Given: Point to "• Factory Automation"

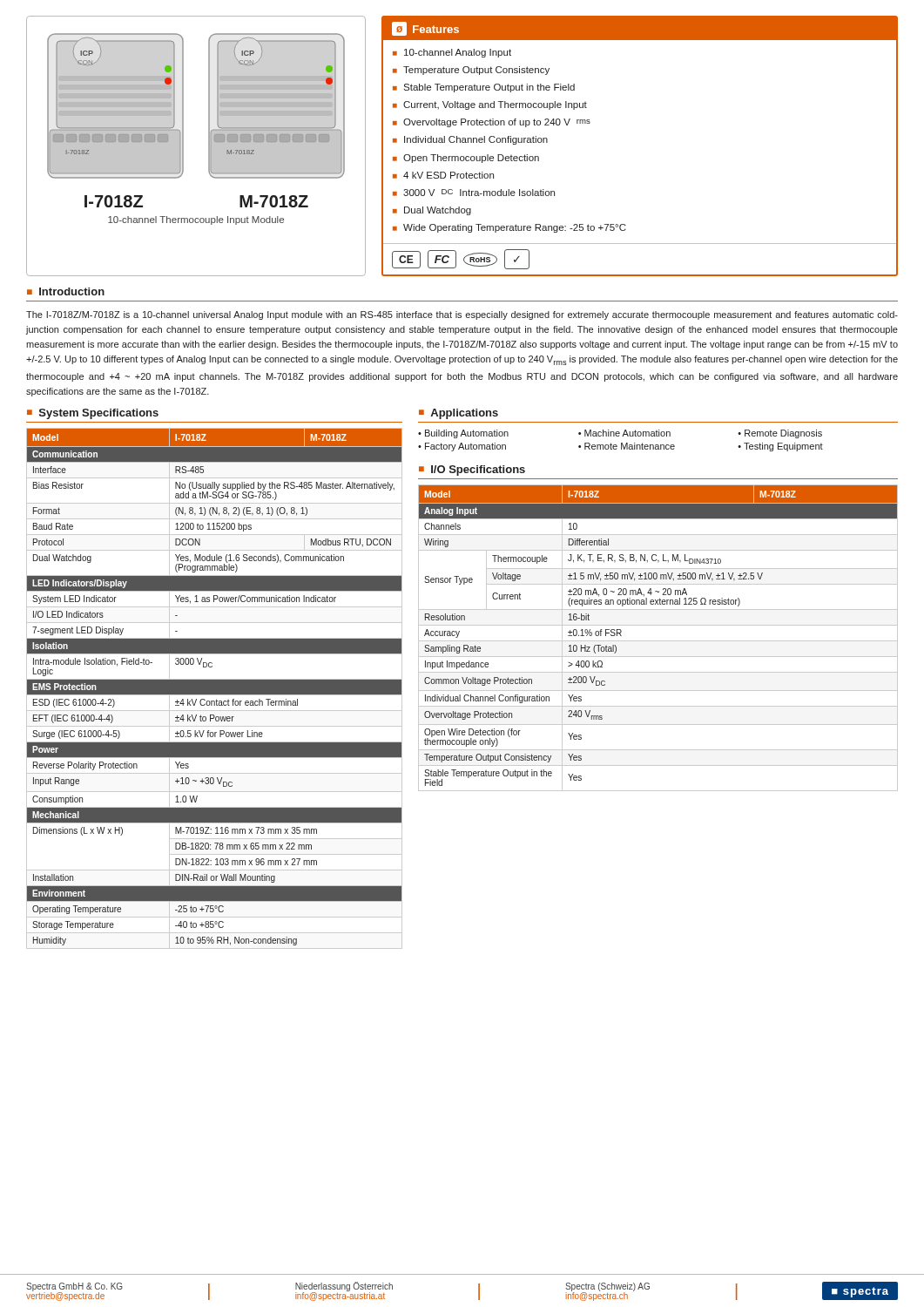Looking at the screenshot, I should (462, 446).
